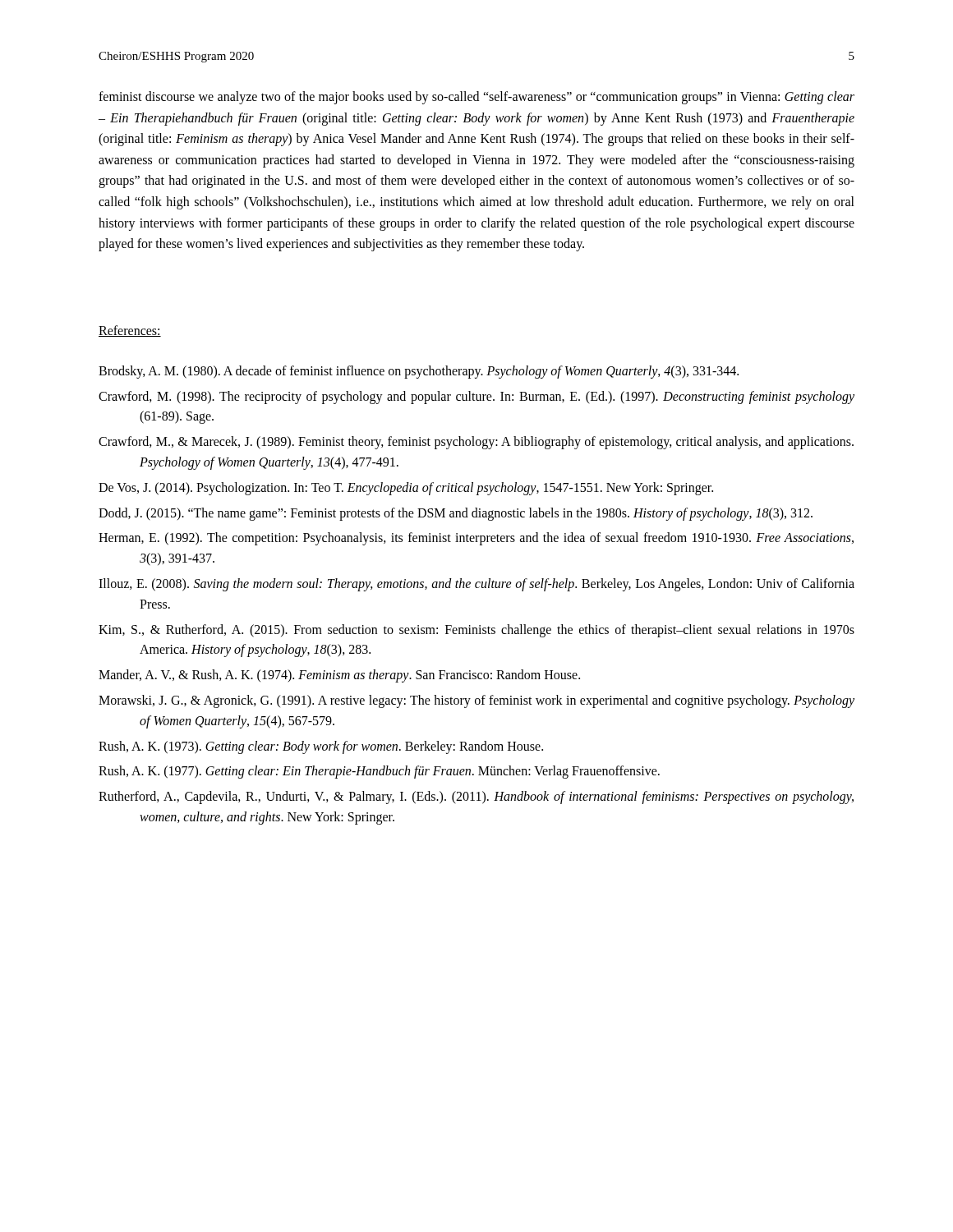Locate the list item with the text "Illouz, E. (2008)."
This screenshot has width=953, height=1232.
pyautogui.click(x=476, y=594)
